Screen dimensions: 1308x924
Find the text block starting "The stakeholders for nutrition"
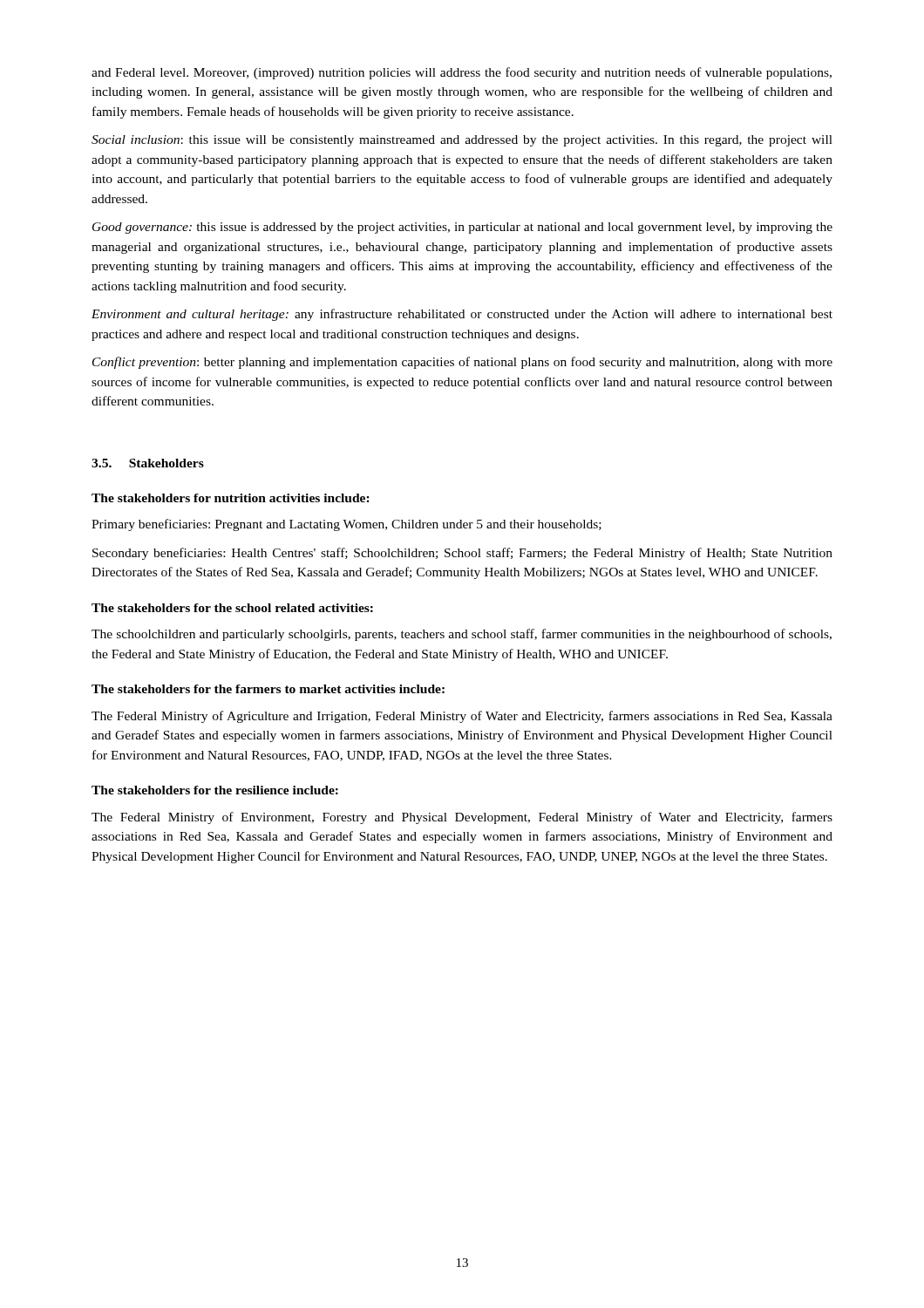pyautogui.click(x=231, y=498)
